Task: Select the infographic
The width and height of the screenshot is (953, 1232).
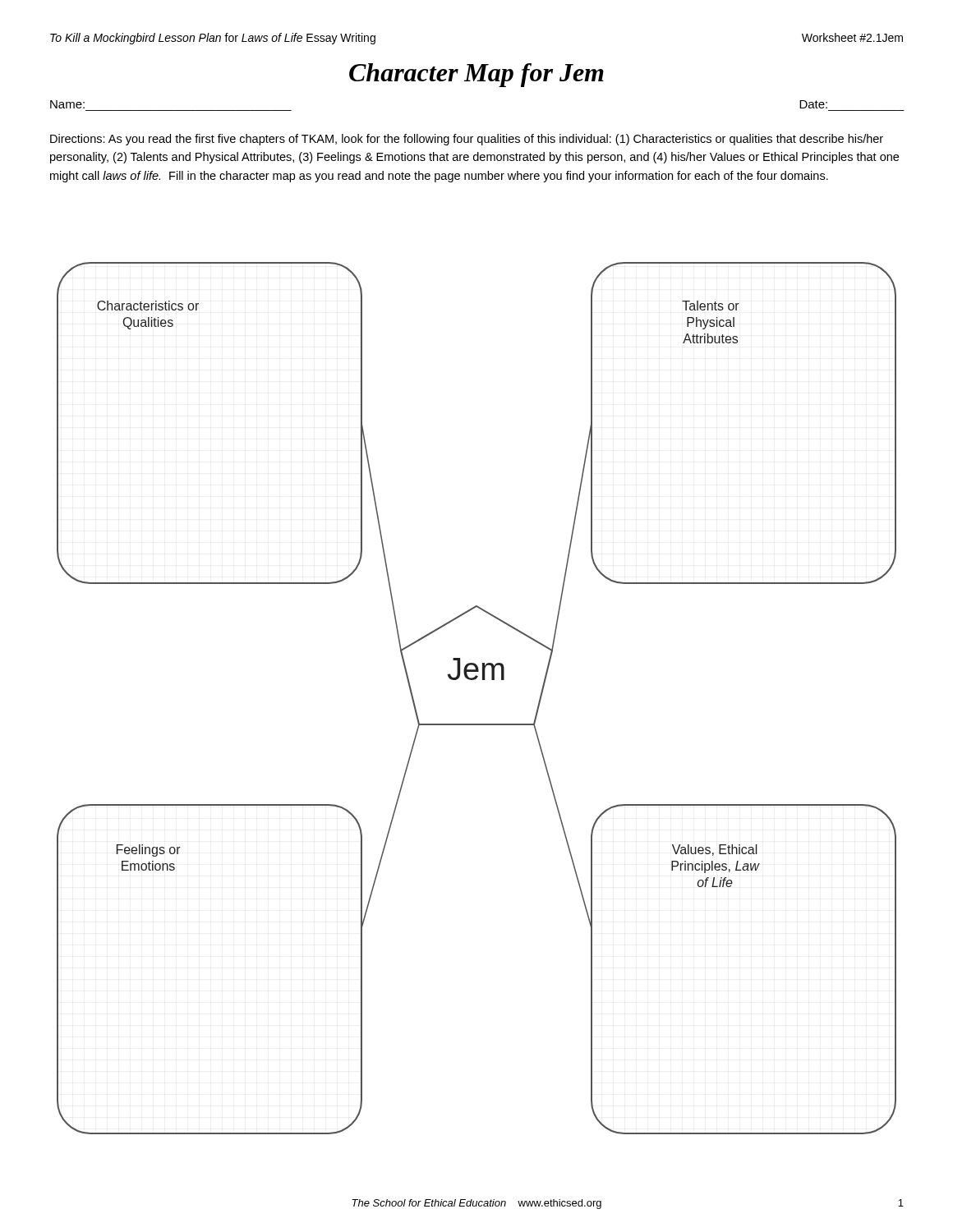Action: click(476, 702)
